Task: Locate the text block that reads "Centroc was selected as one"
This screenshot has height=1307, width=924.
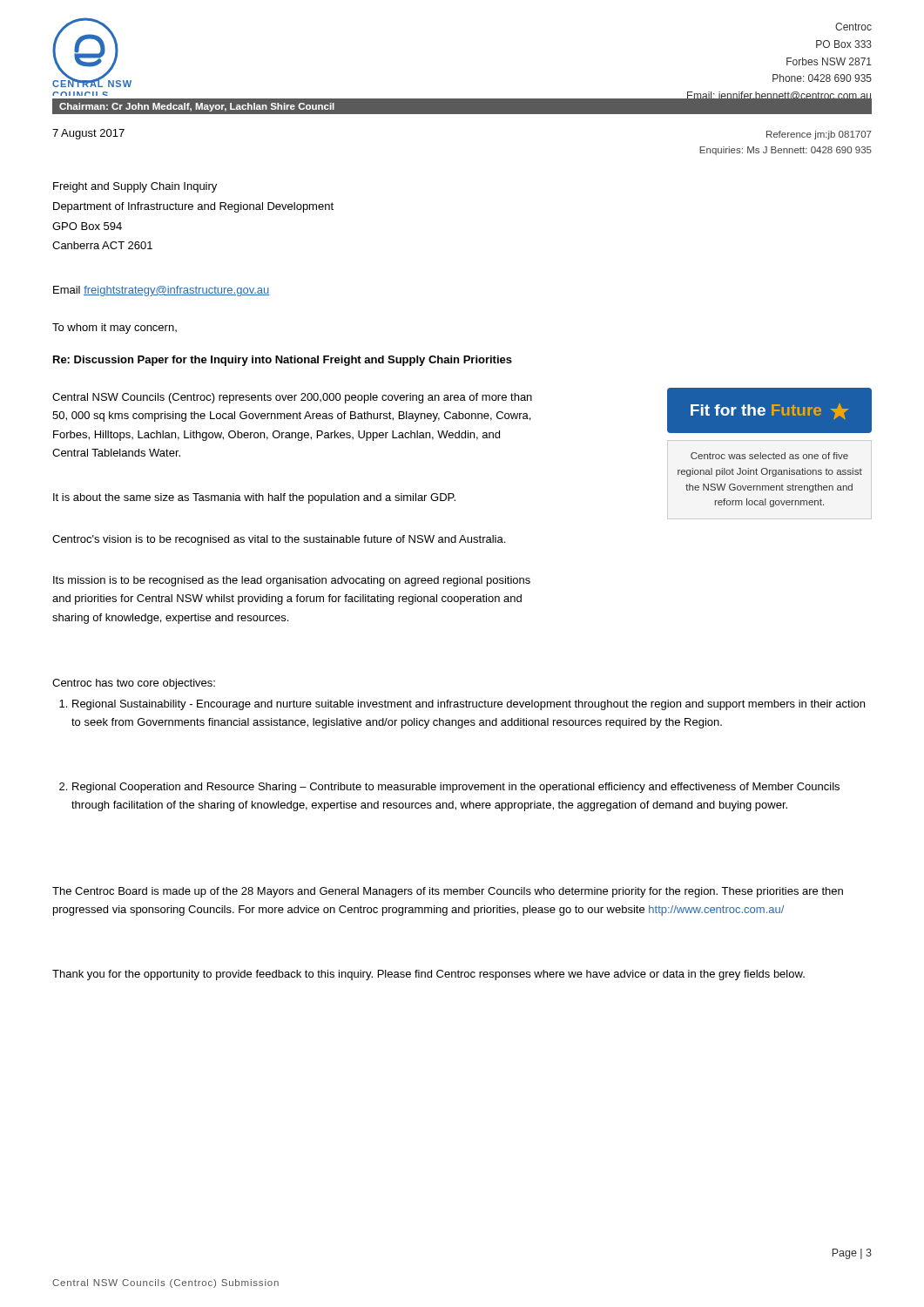Action: point(769,479)
